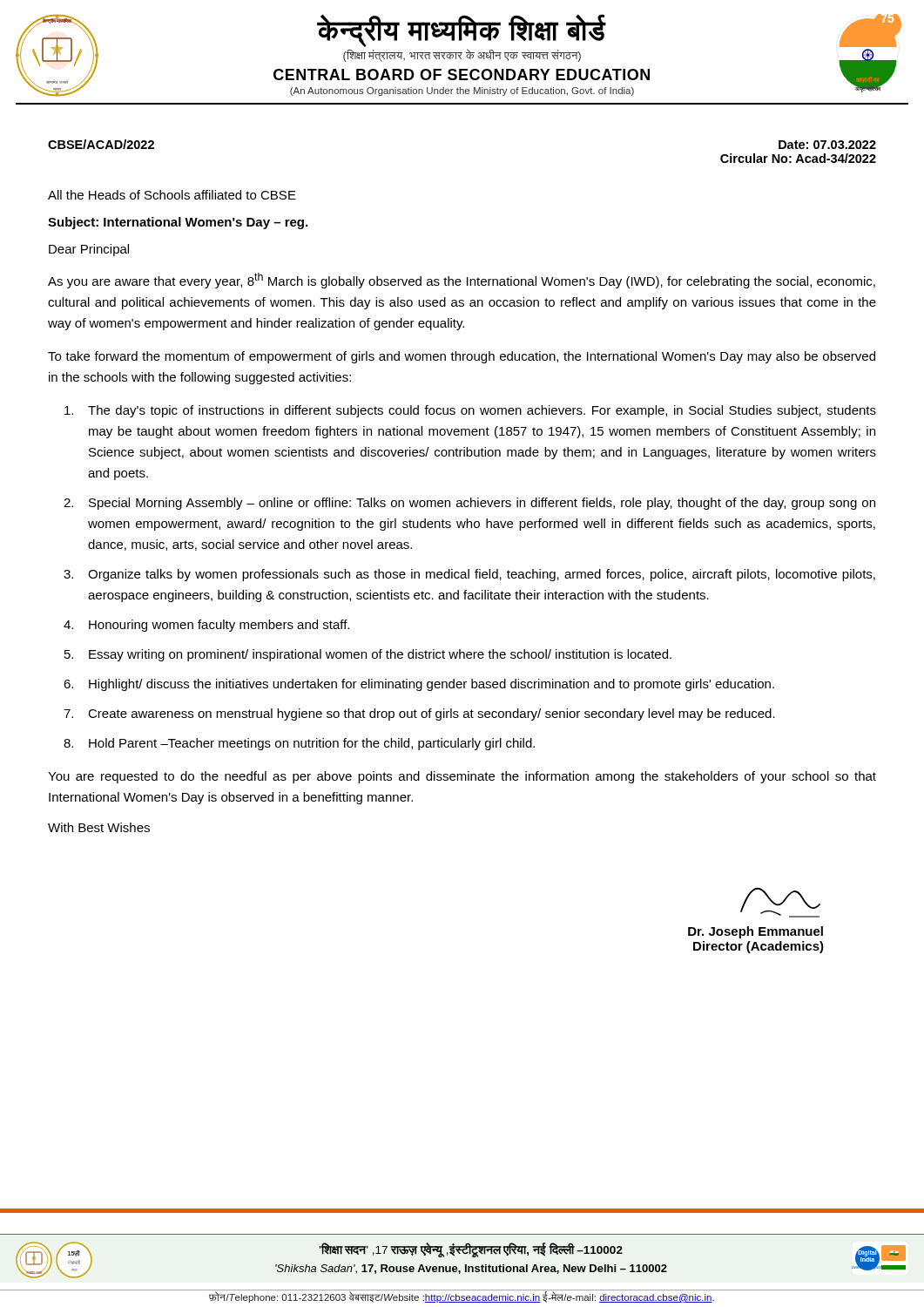Image resolution: width=924 pixels, height=1307 pixels.
Task: Select the block starting "5. Essay writing on prominent/ inspirational women"
Action: coord(470,654)
